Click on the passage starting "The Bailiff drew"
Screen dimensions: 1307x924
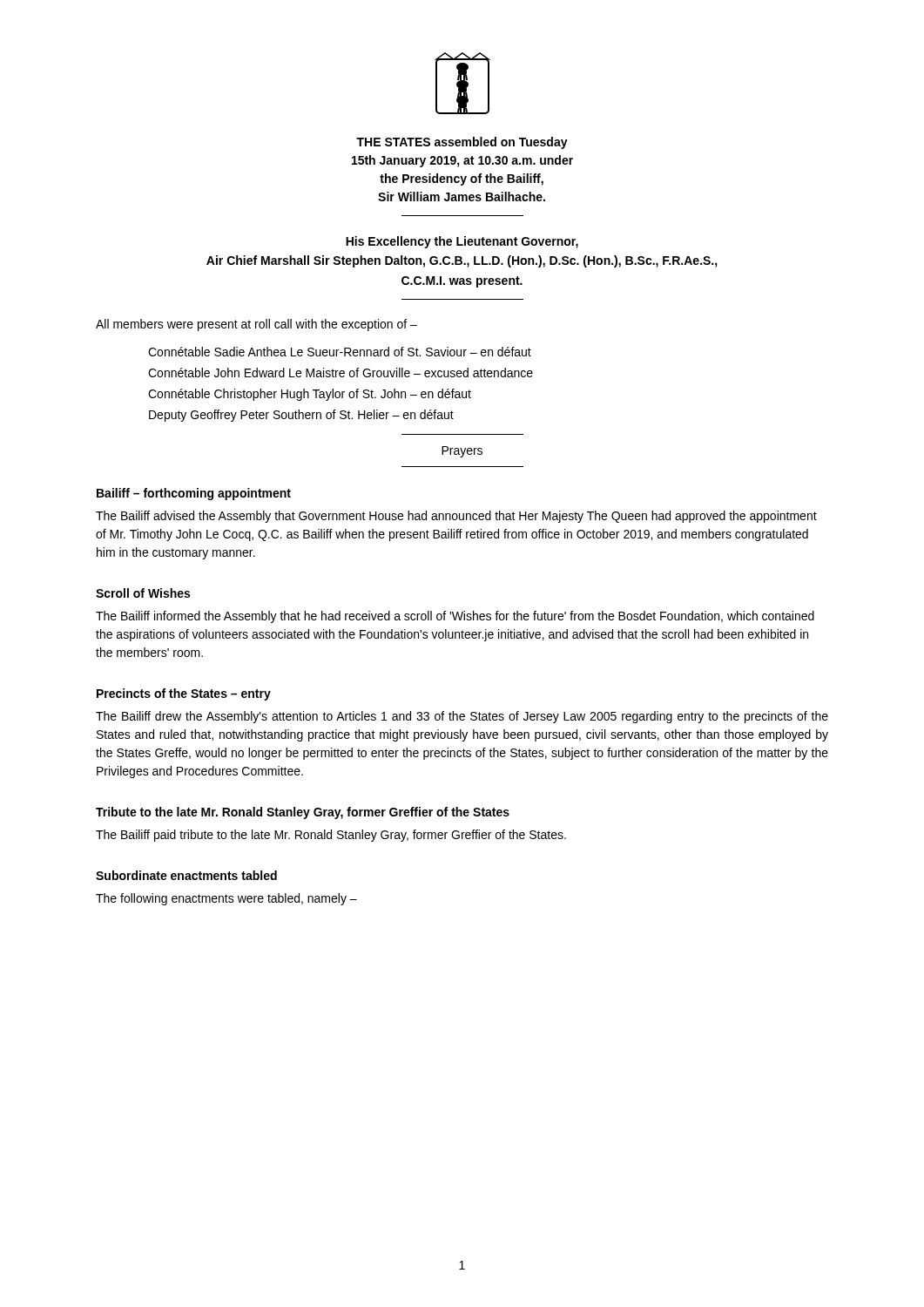click(462, 744)
